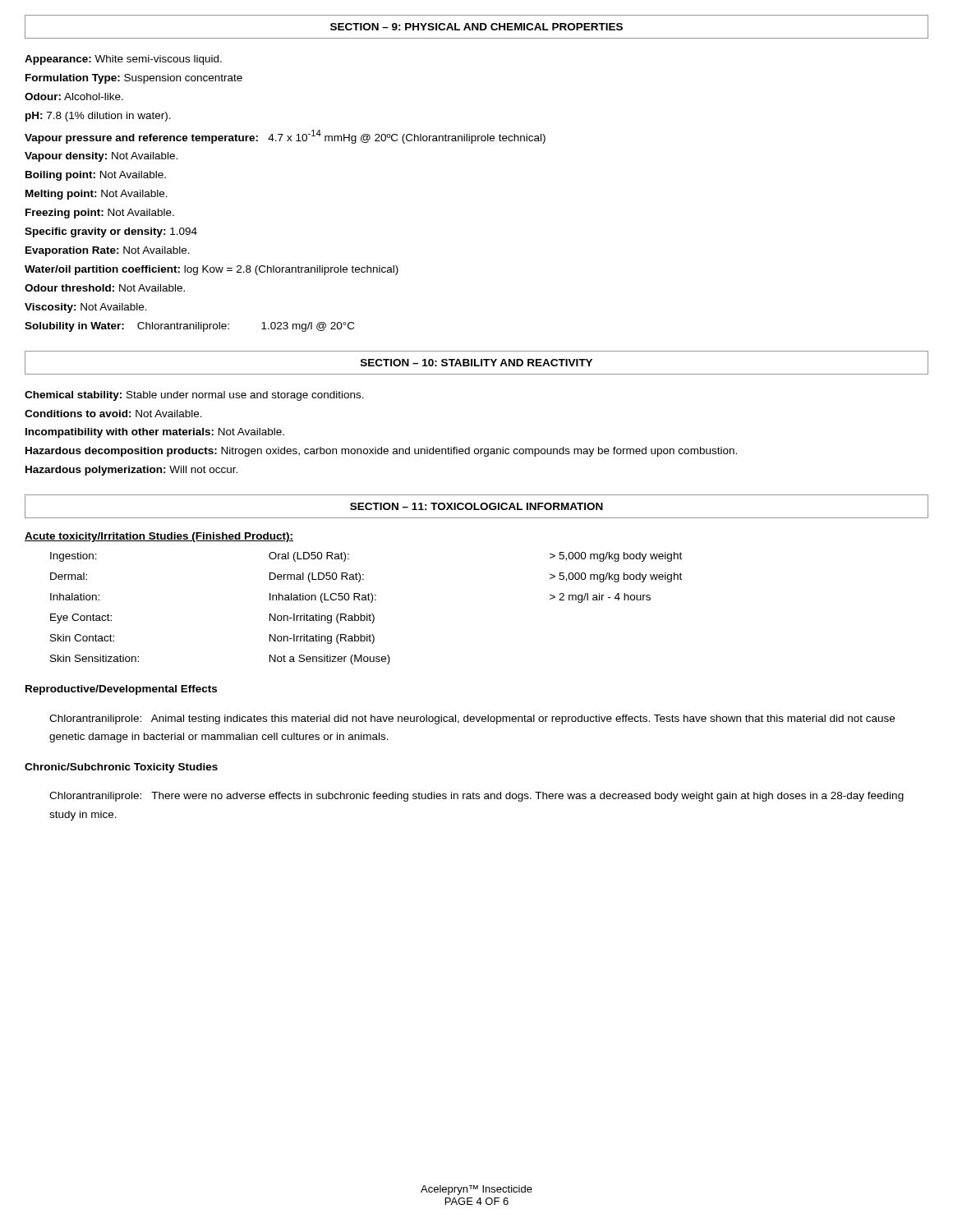Find the table that mentions "Skin Contact:"
This screenshot has height=1232, width=953.
click(476, 607)
